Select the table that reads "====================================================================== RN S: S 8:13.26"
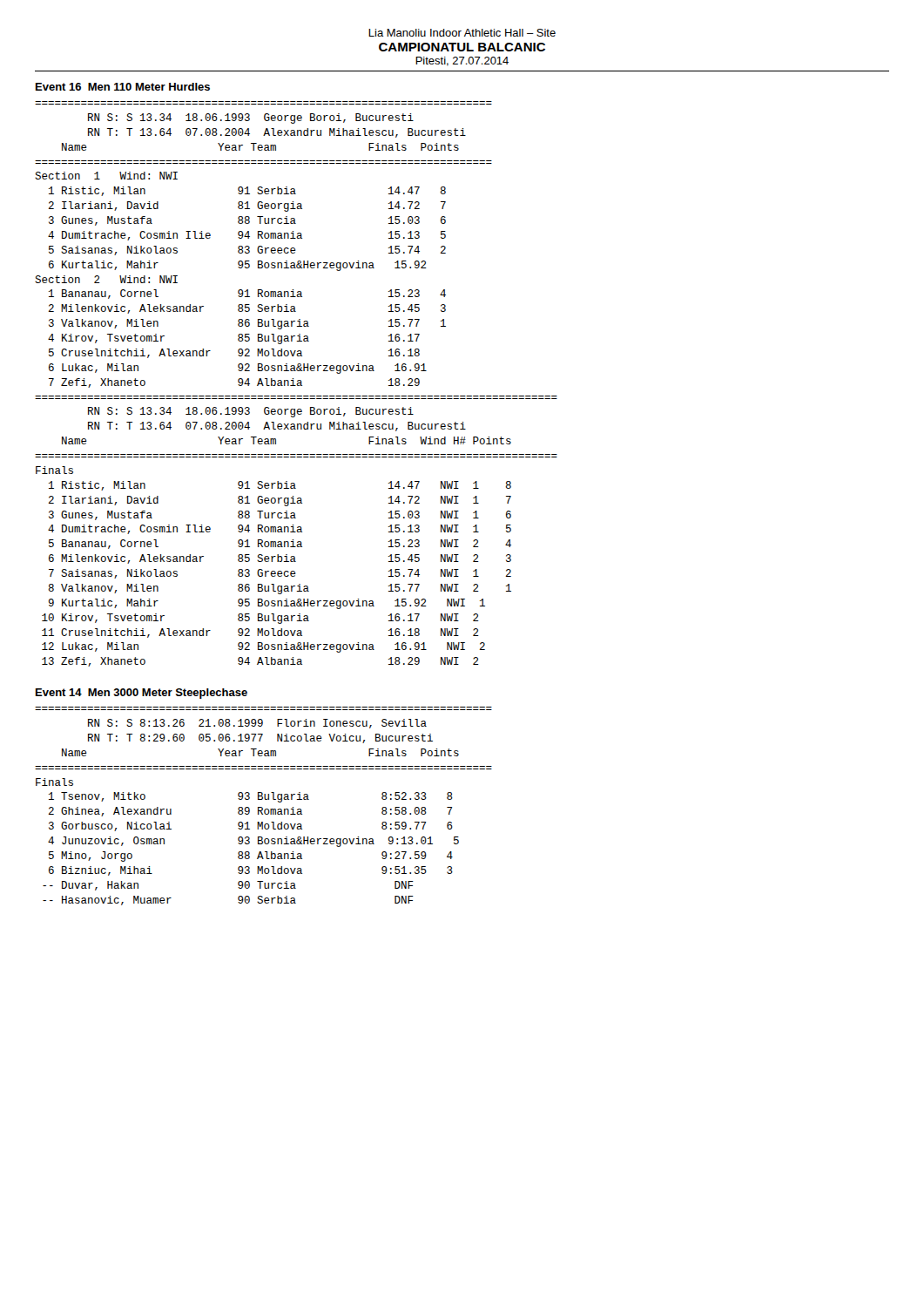 (462, 805)
